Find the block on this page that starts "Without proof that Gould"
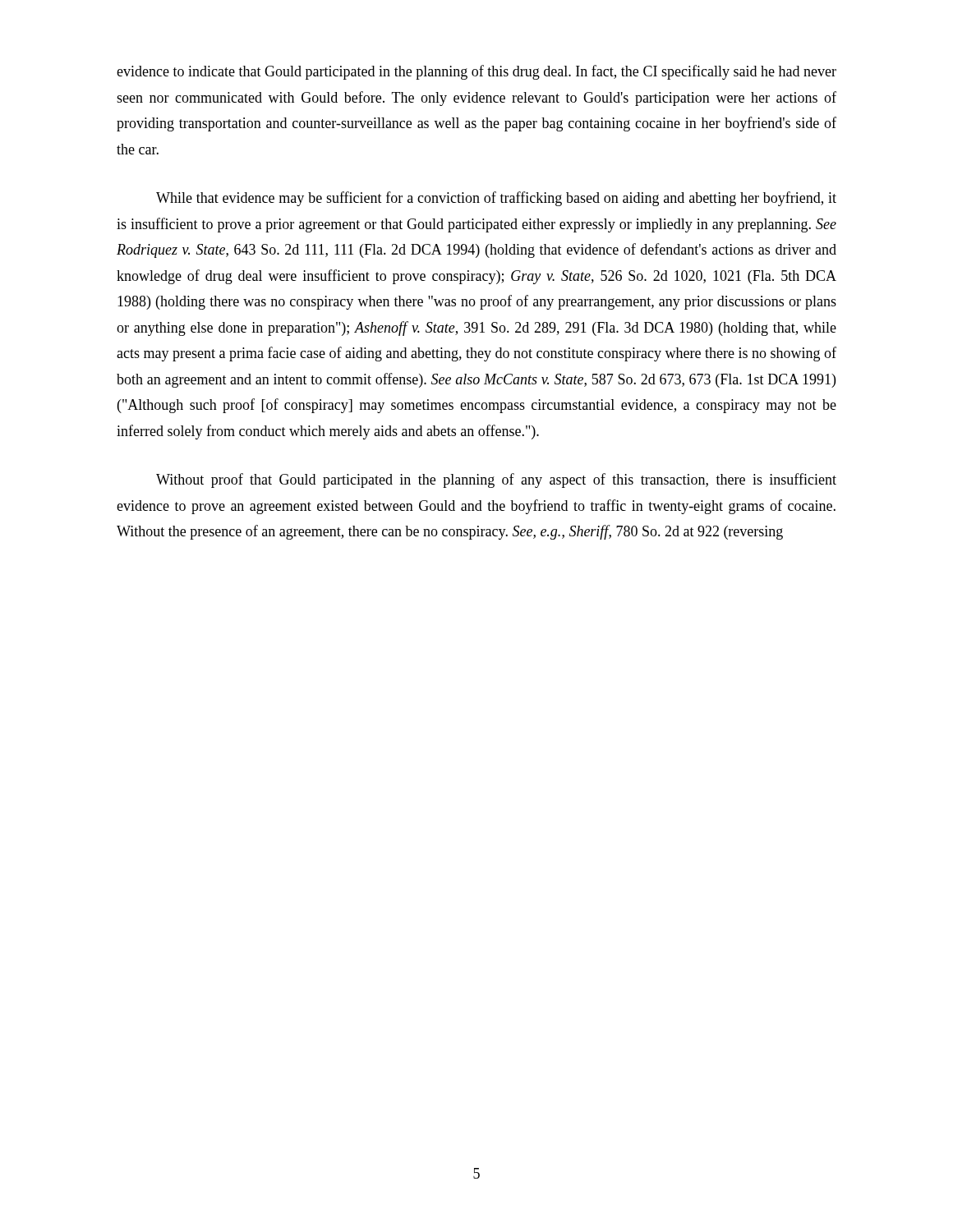The image size is (953, 1232). point(476,506)
